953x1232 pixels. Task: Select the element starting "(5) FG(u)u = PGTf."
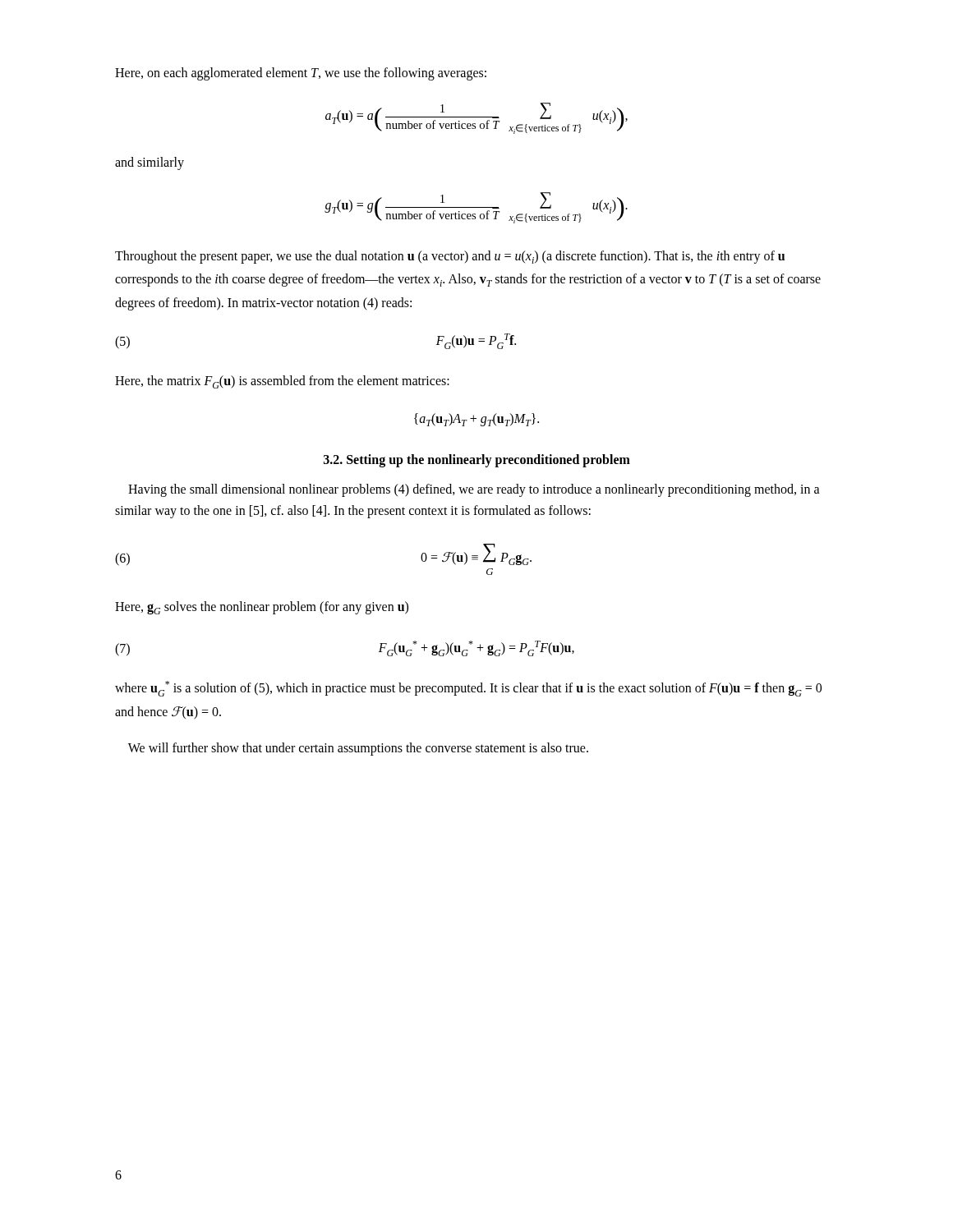coord(476,342)
